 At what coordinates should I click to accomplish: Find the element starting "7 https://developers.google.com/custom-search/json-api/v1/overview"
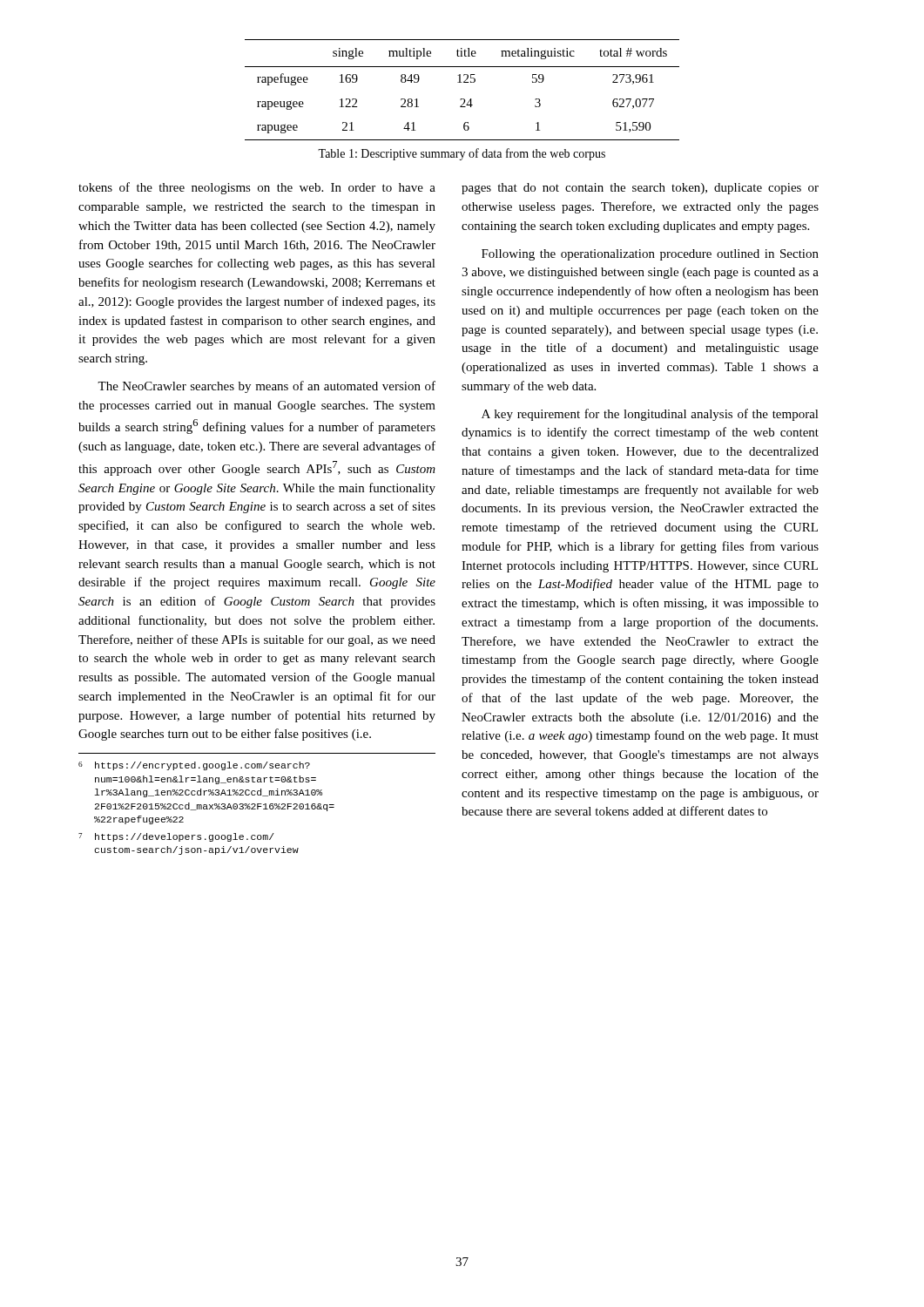257,844
